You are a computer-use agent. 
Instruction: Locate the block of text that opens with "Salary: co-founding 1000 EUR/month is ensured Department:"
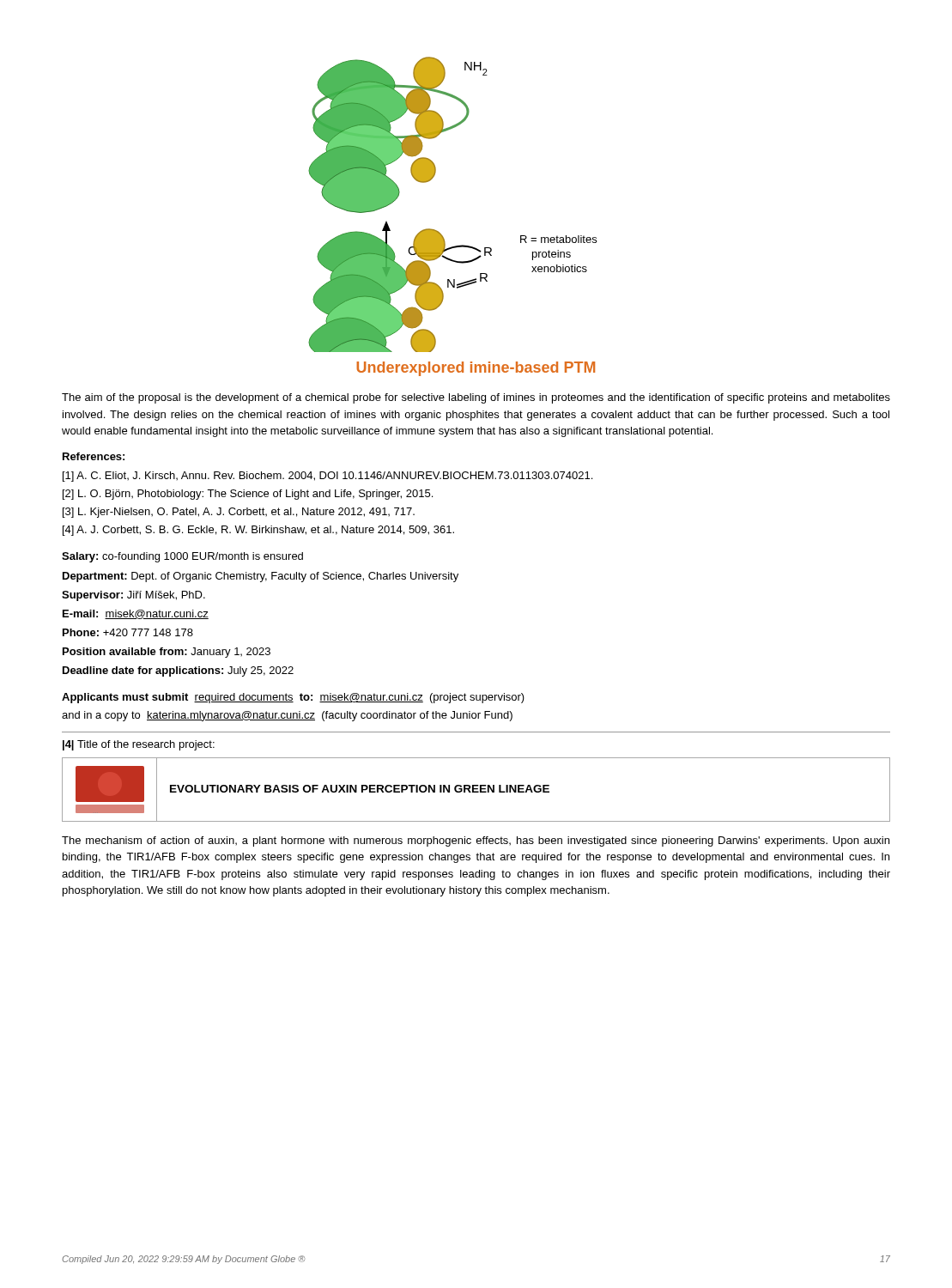(x=182, y=557)
